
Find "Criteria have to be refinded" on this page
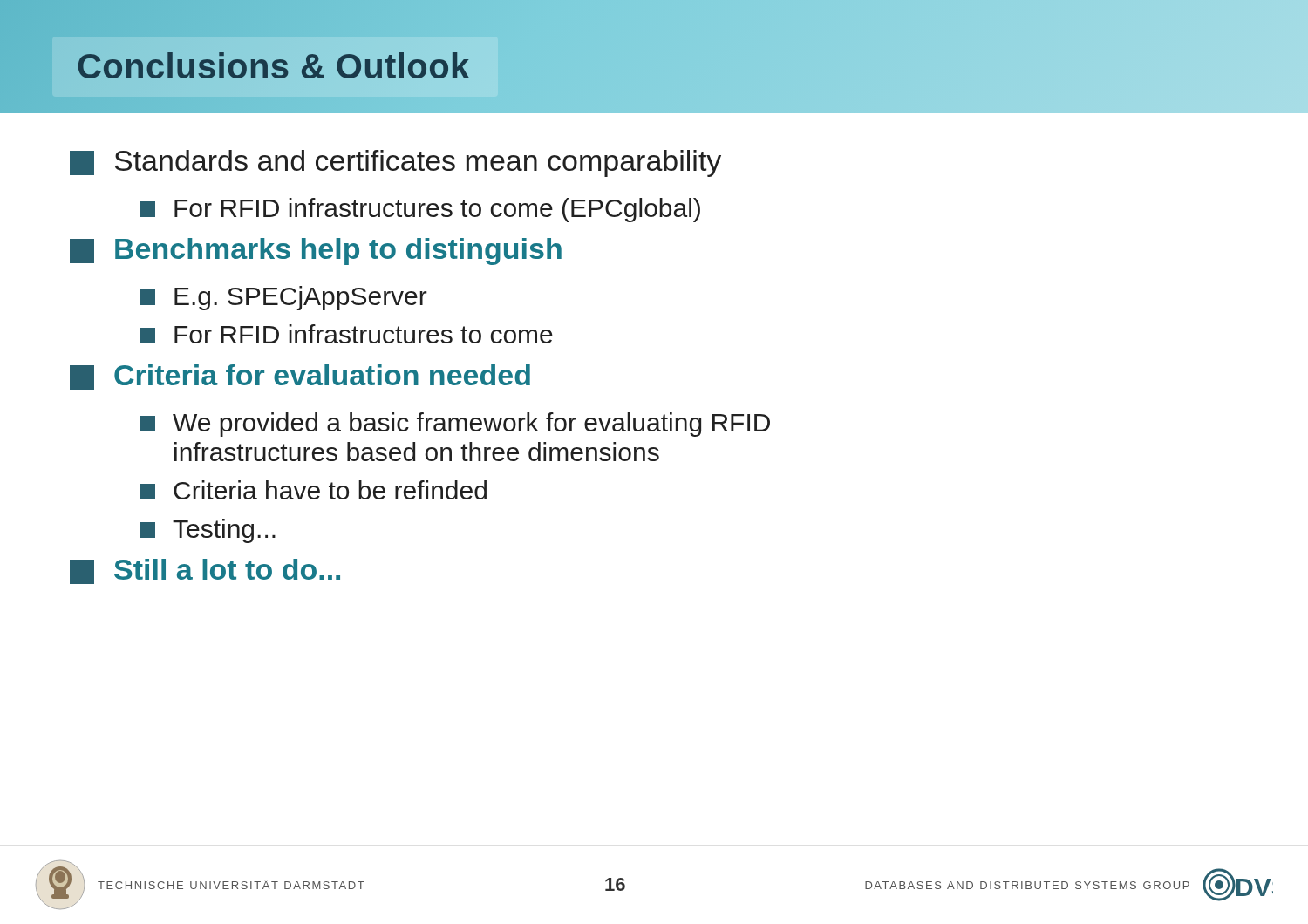314,491
